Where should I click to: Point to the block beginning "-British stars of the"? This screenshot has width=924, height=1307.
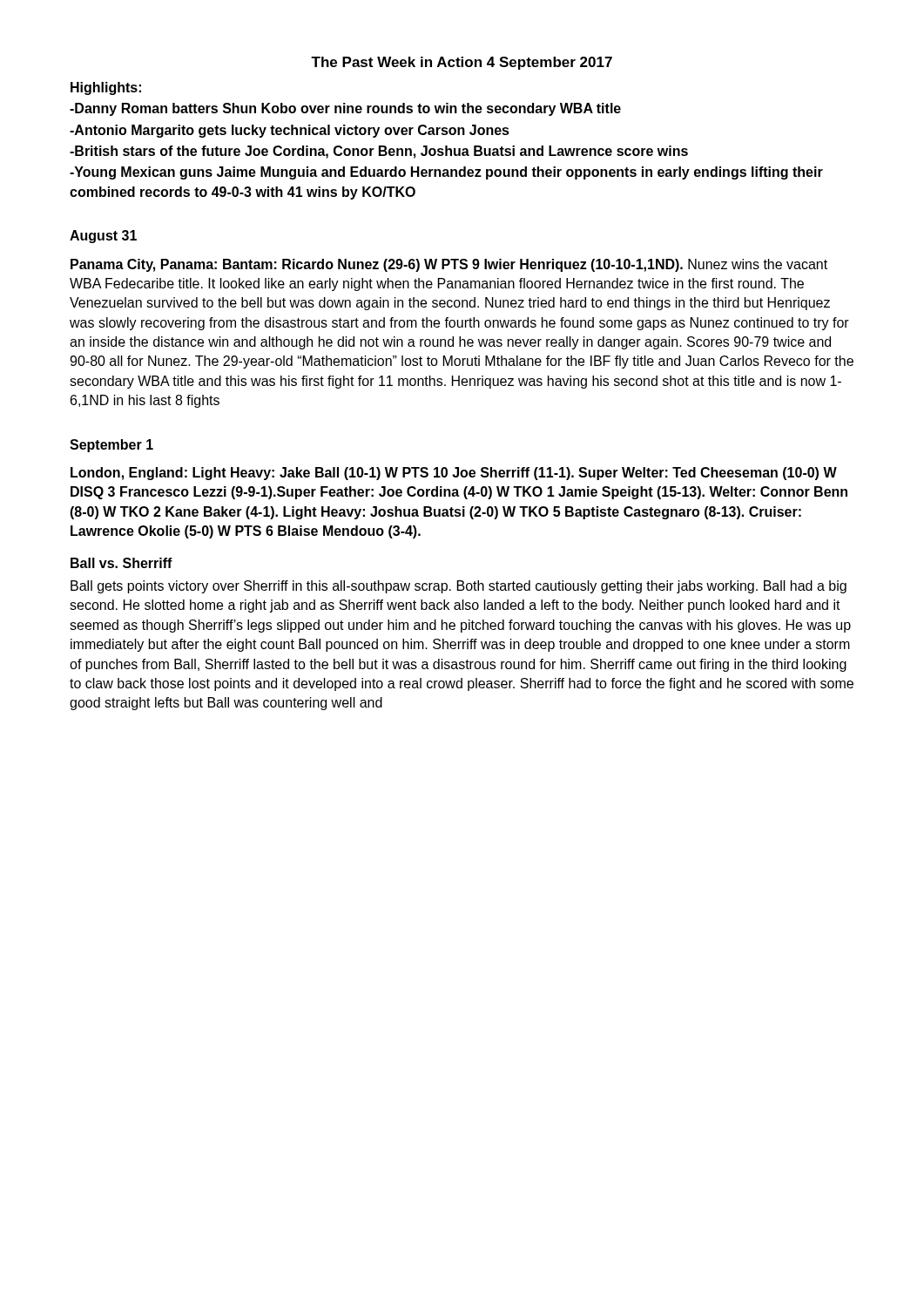pos(379,151)
